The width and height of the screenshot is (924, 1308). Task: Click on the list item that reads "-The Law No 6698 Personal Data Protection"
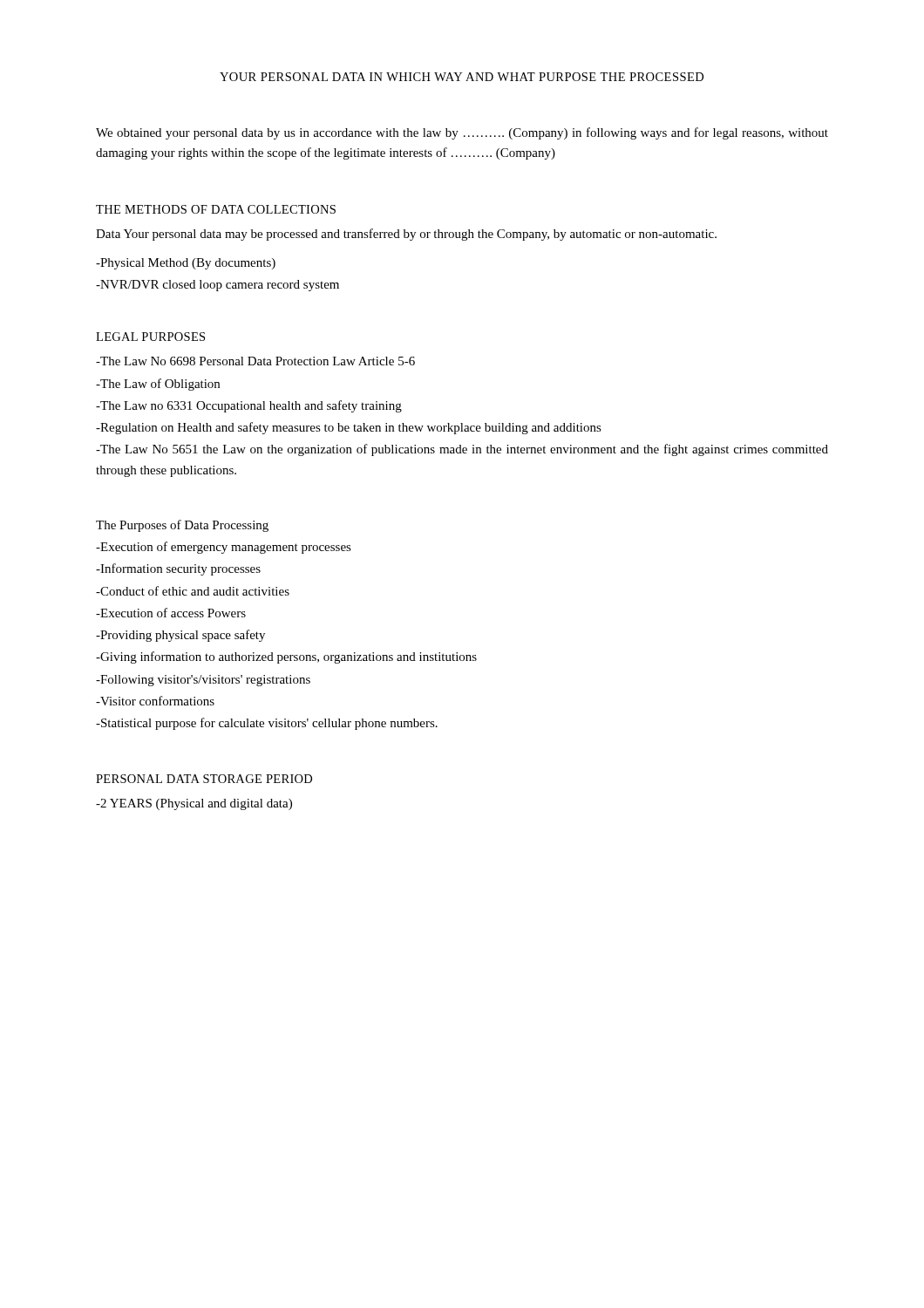(x=255, y=361)
